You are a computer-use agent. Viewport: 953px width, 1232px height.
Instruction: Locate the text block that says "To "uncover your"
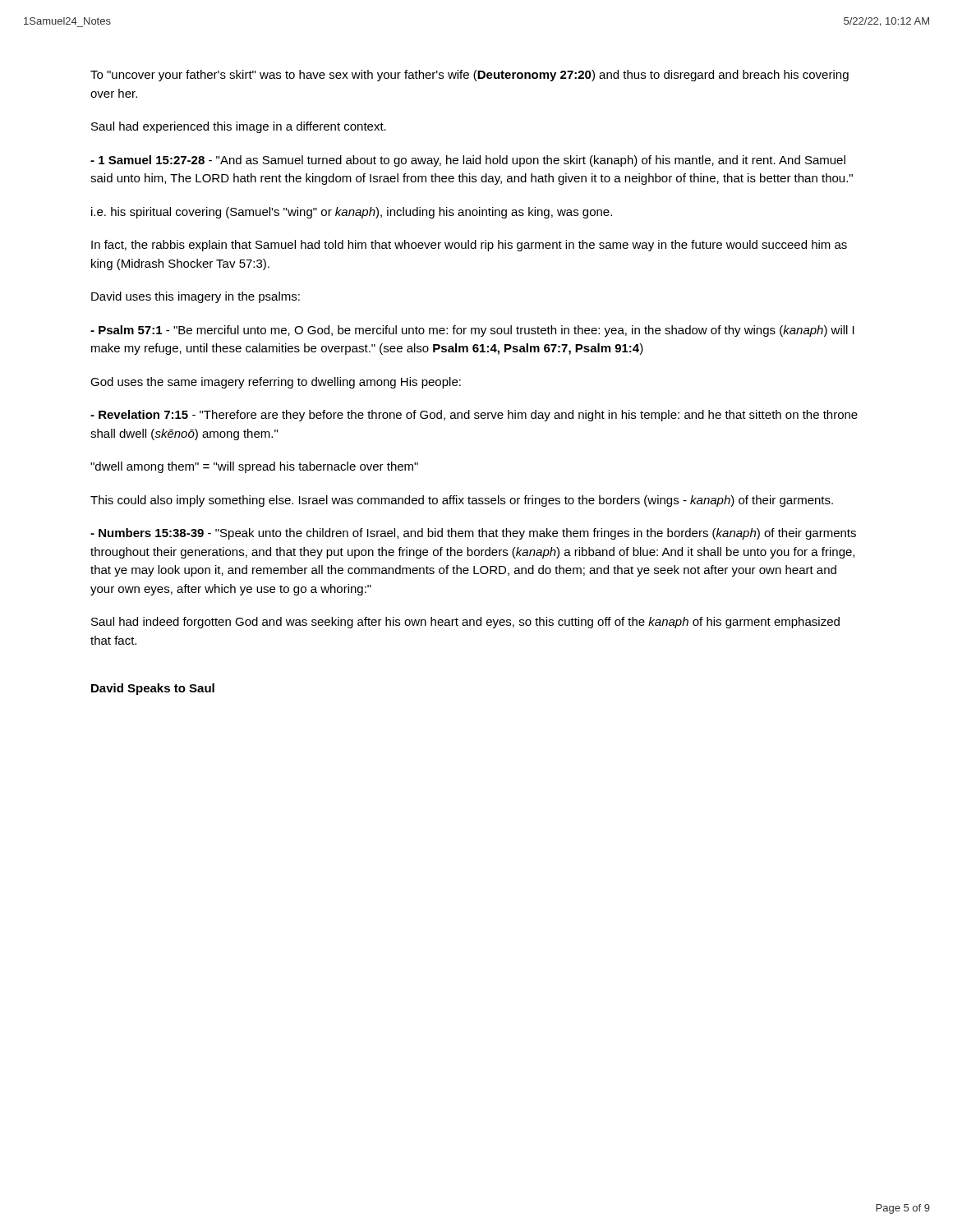coord(470,84)
